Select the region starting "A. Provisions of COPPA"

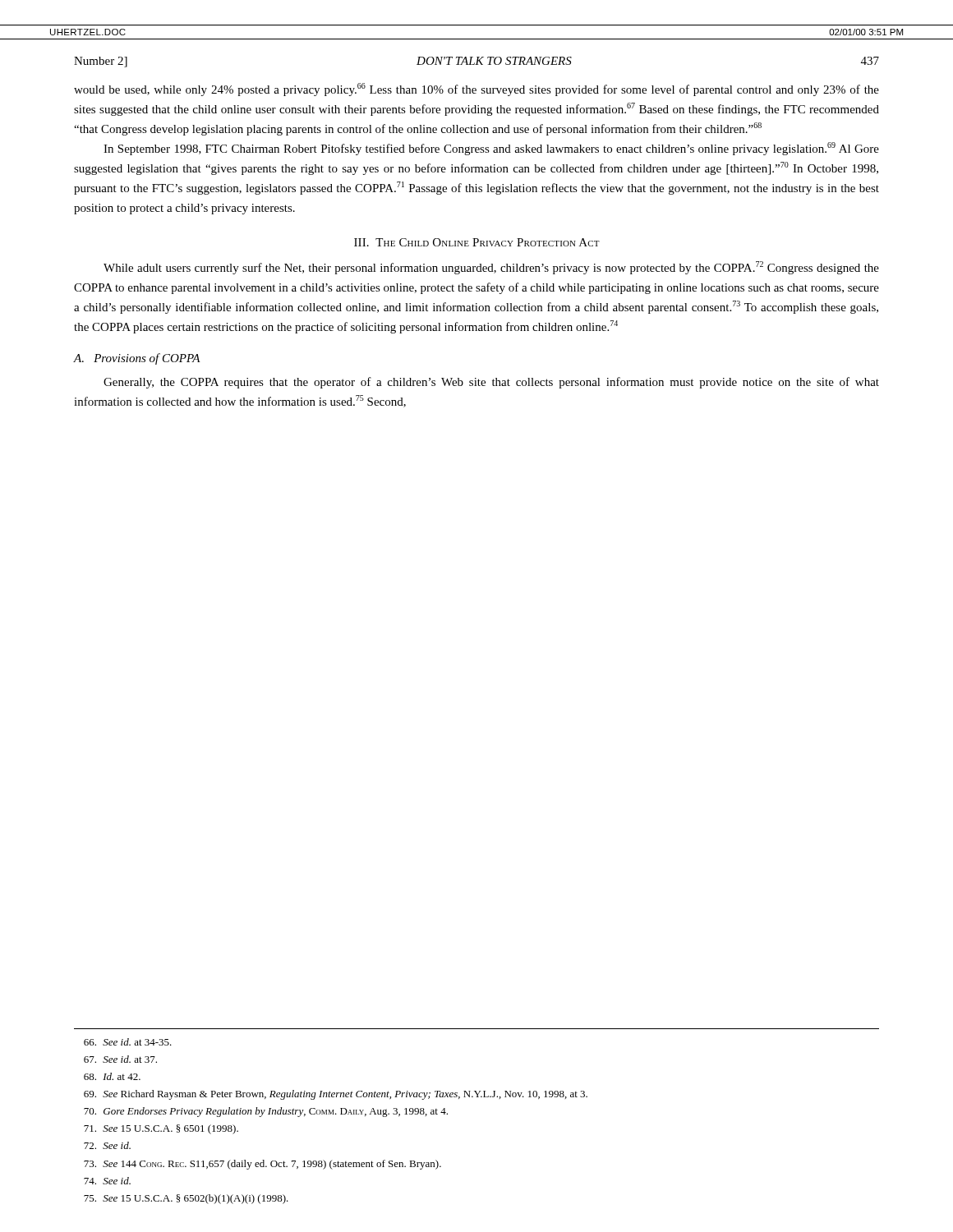pyautogui.click(x=137, y=358)
